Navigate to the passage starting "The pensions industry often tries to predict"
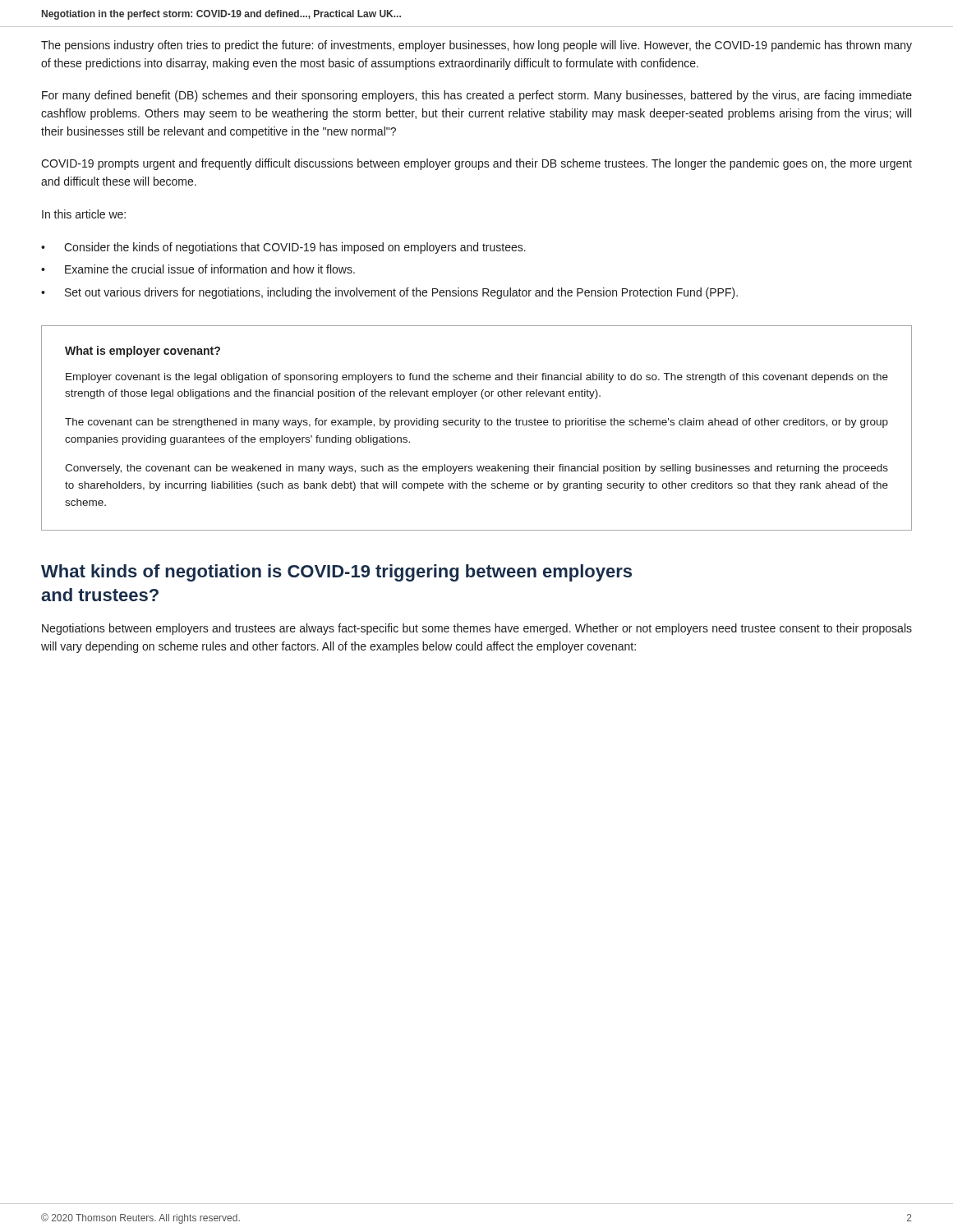The width and height of the screenshot is (953, 1232). [x=476, y=54]
